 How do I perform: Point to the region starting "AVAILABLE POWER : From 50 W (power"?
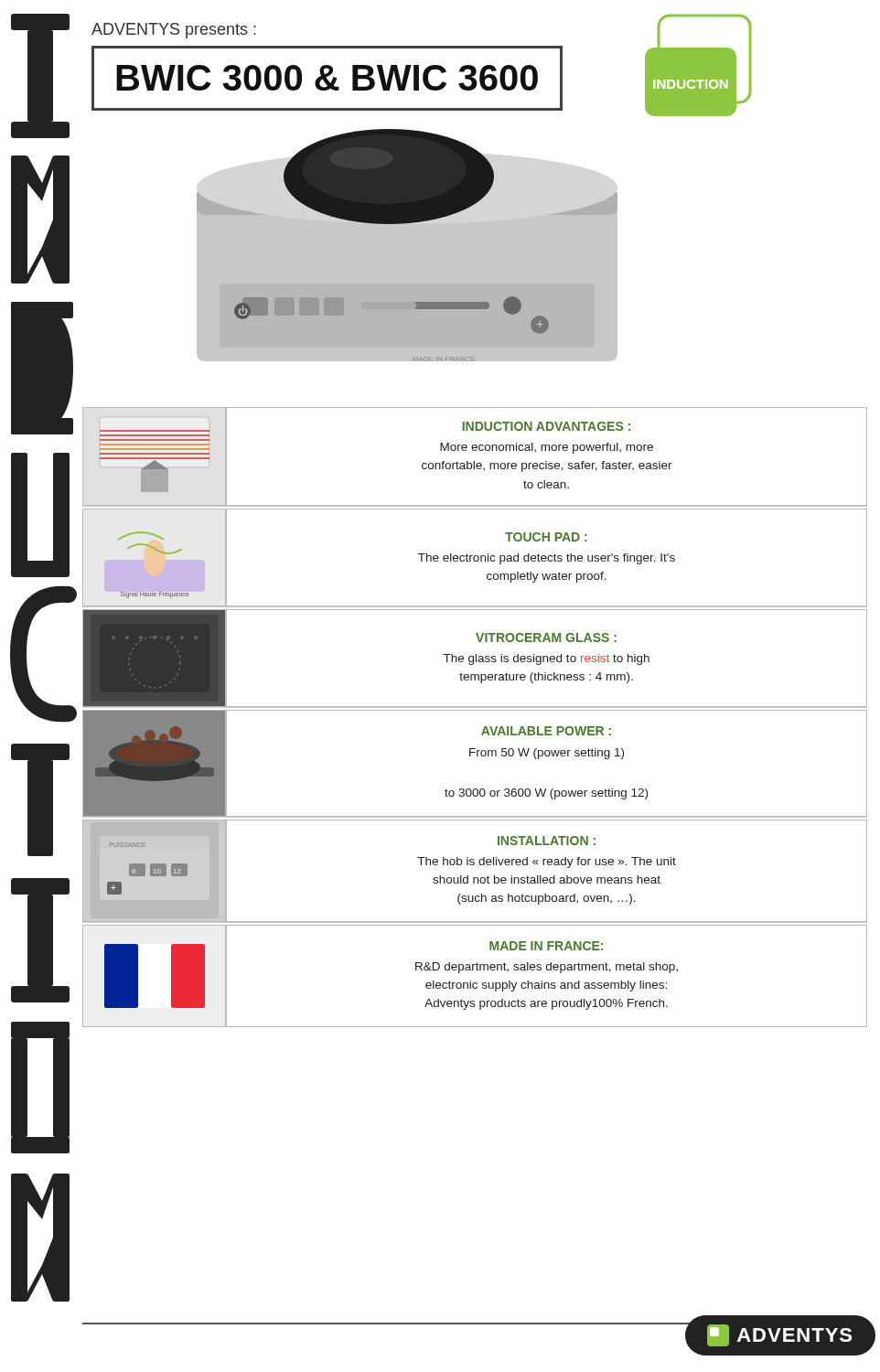pyautogui.click(x=547, y=763)
